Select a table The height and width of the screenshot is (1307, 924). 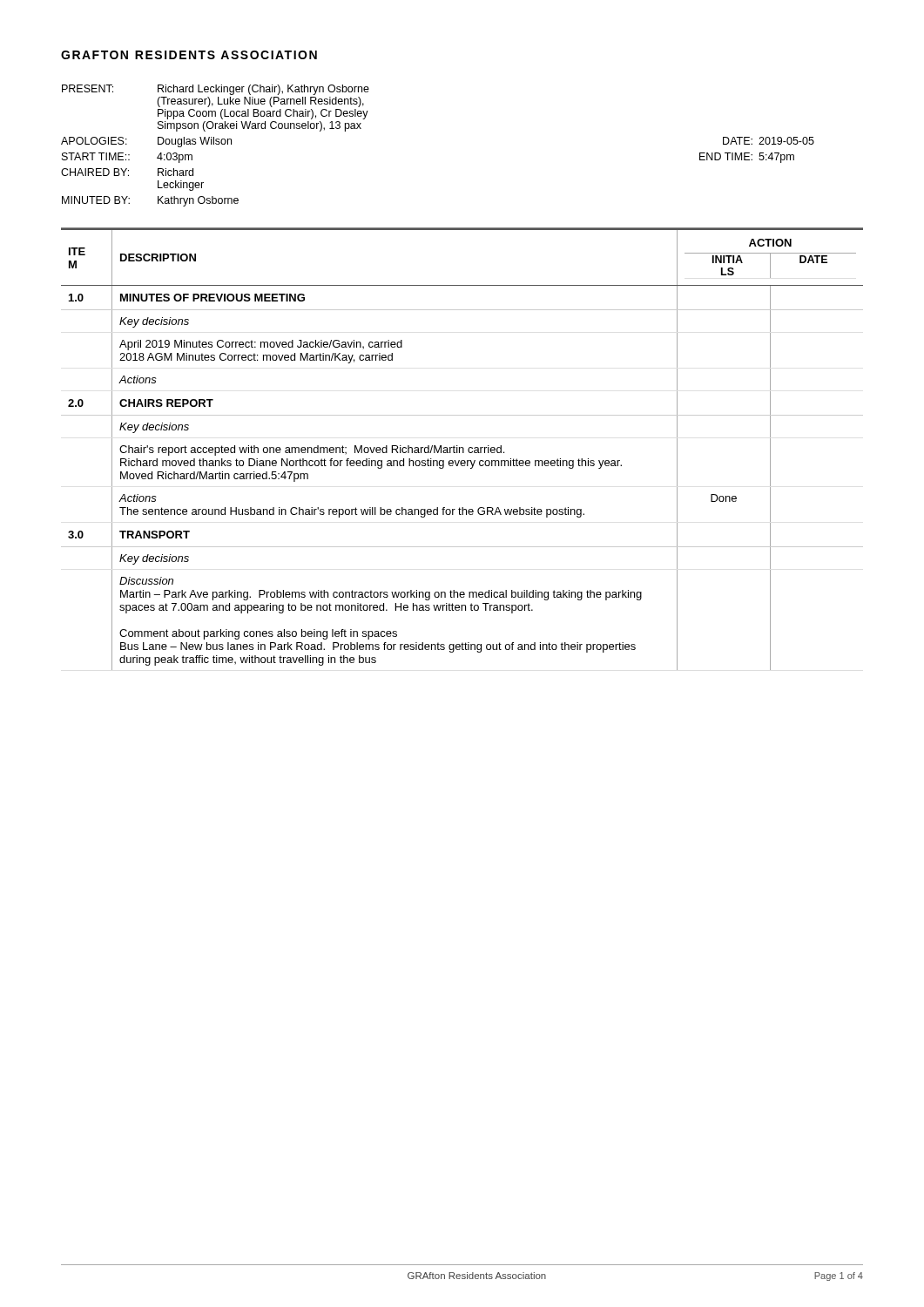pyautogui.click(x=462, y=450)
